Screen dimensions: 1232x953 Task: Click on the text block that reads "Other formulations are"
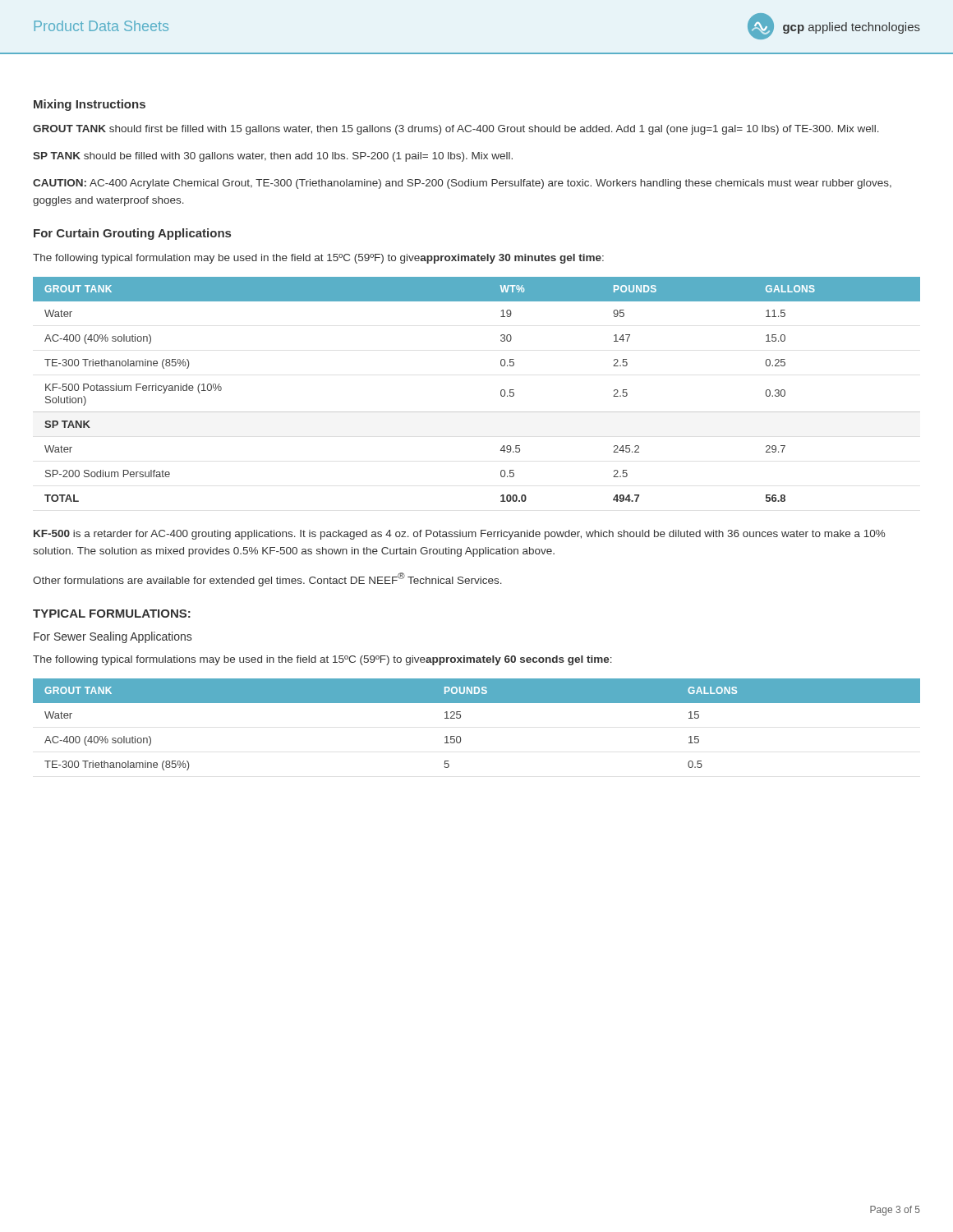268,579
